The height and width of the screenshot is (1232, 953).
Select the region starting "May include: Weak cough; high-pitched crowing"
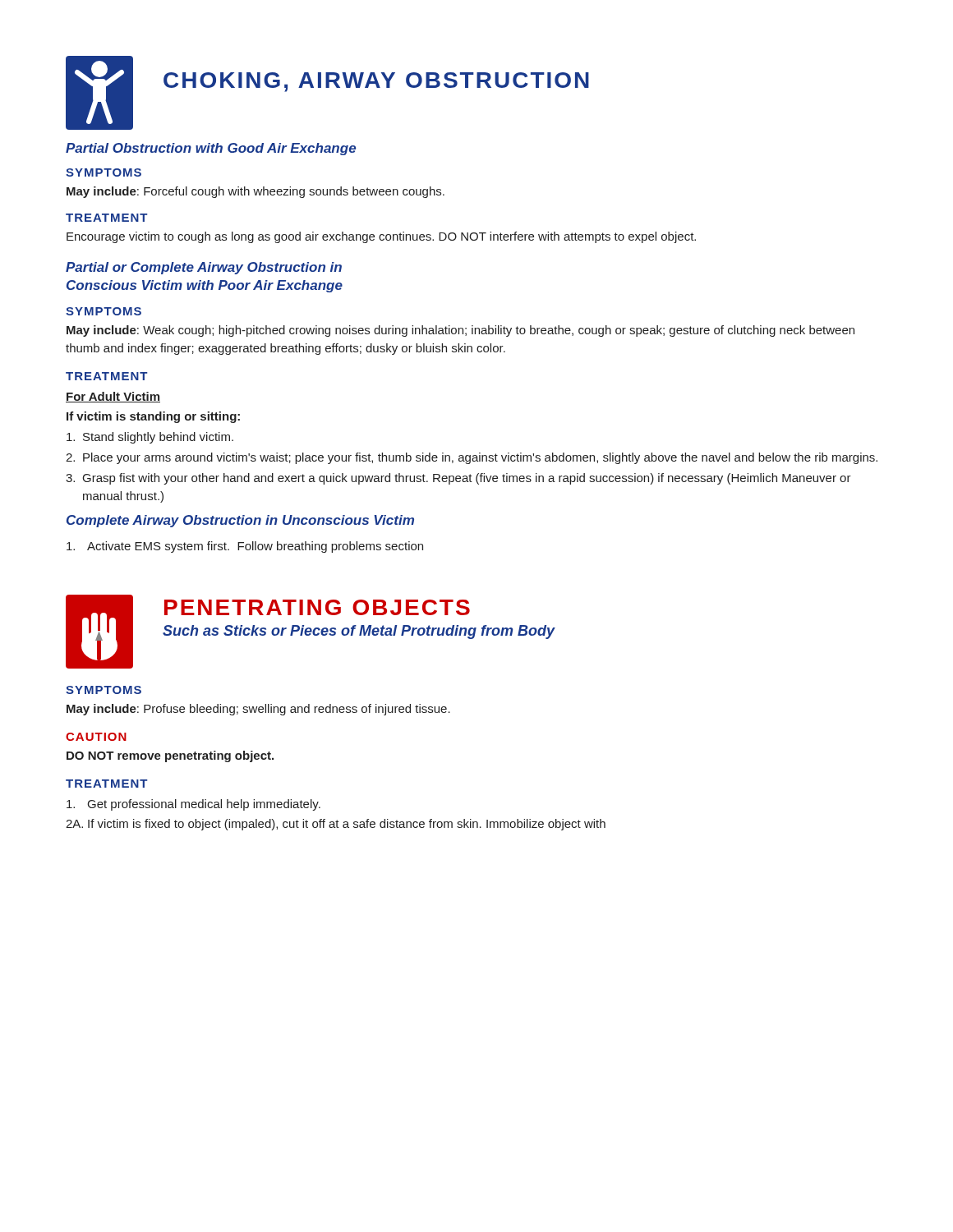[461, 339]
